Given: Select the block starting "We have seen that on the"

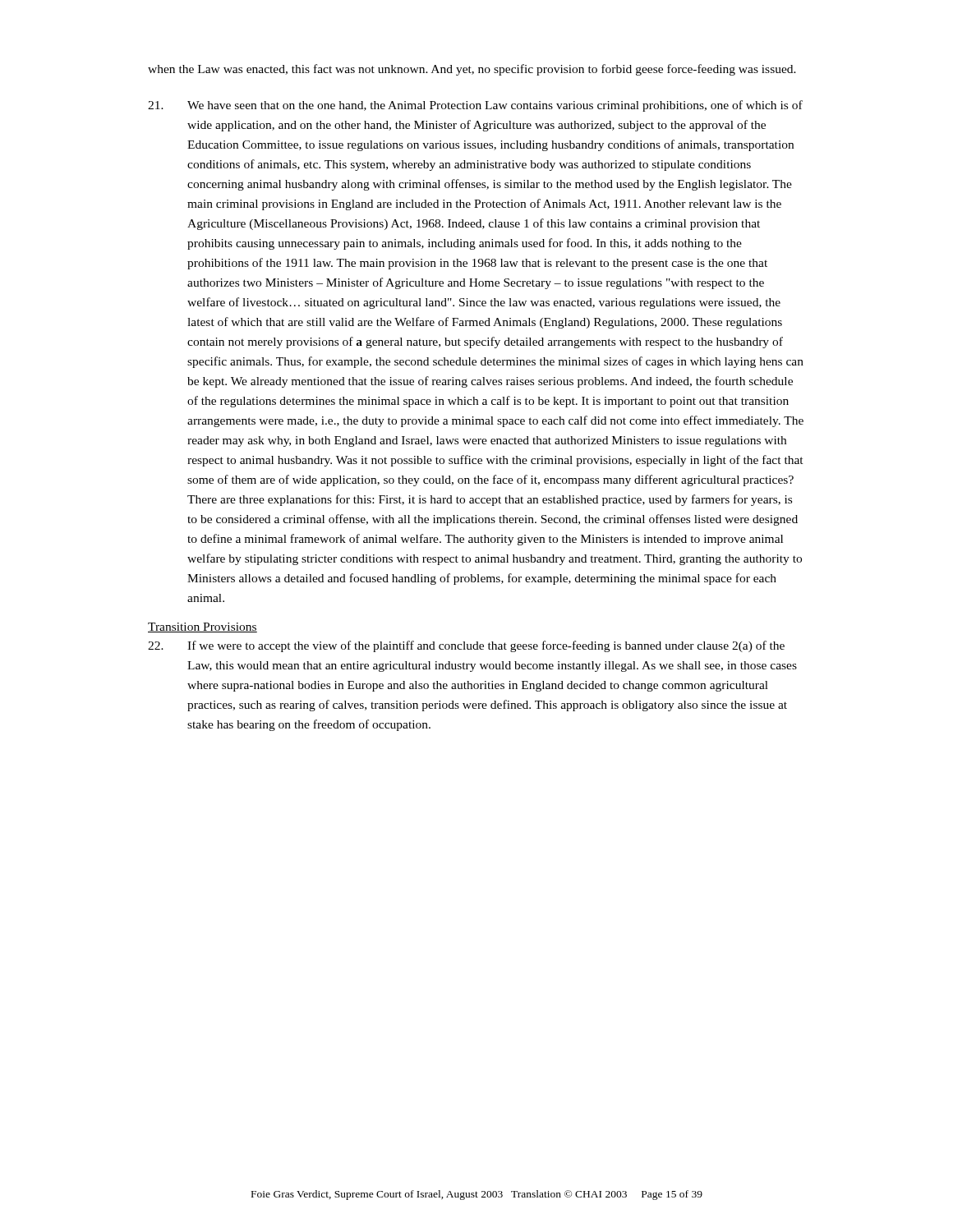Looking at the screenshot, I should pyautogui.click(x=476, y=352).
